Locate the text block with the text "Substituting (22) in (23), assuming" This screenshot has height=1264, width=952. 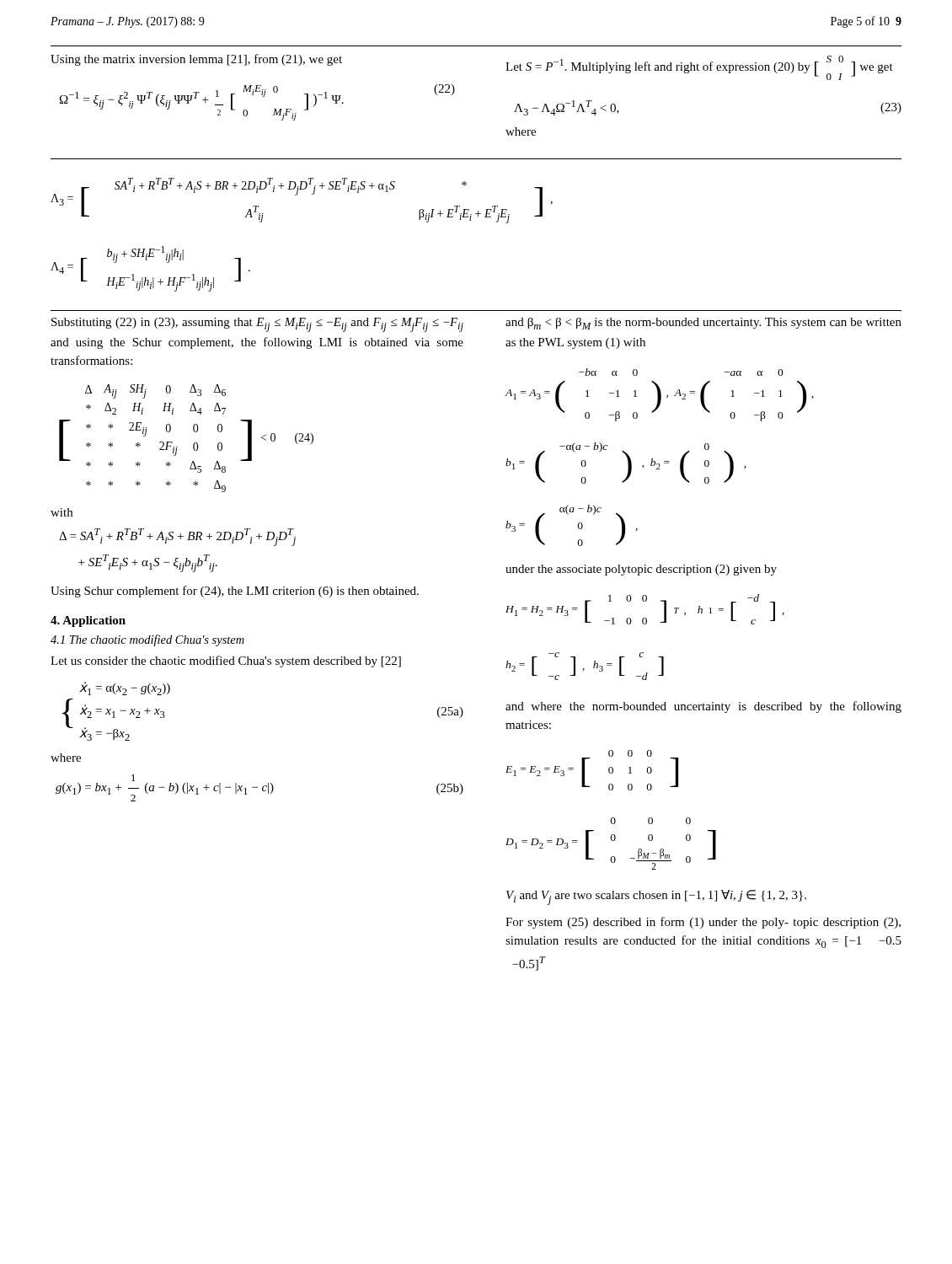(257, 341)
